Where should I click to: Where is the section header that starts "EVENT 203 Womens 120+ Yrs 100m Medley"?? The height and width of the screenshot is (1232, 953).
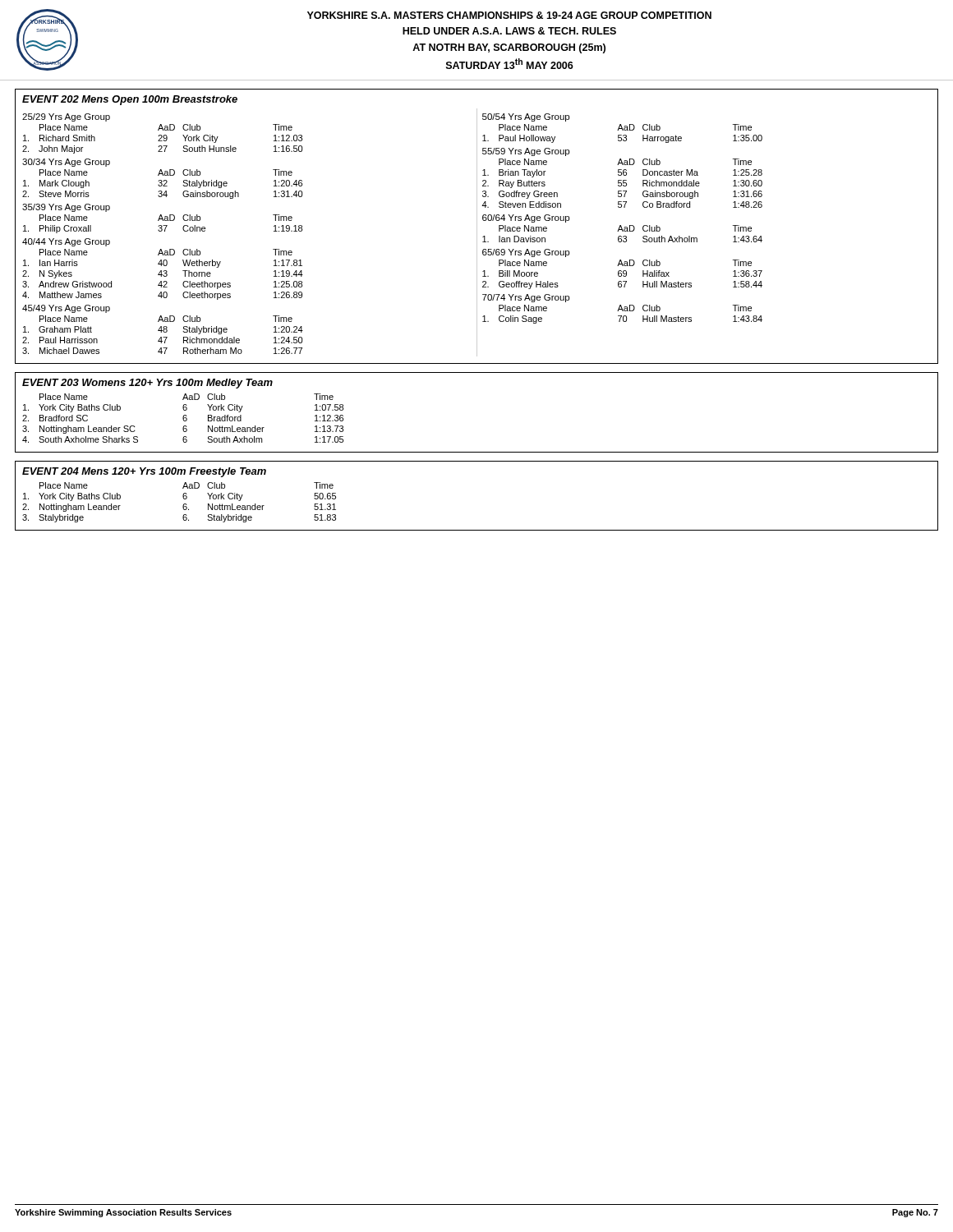point(147,384)
